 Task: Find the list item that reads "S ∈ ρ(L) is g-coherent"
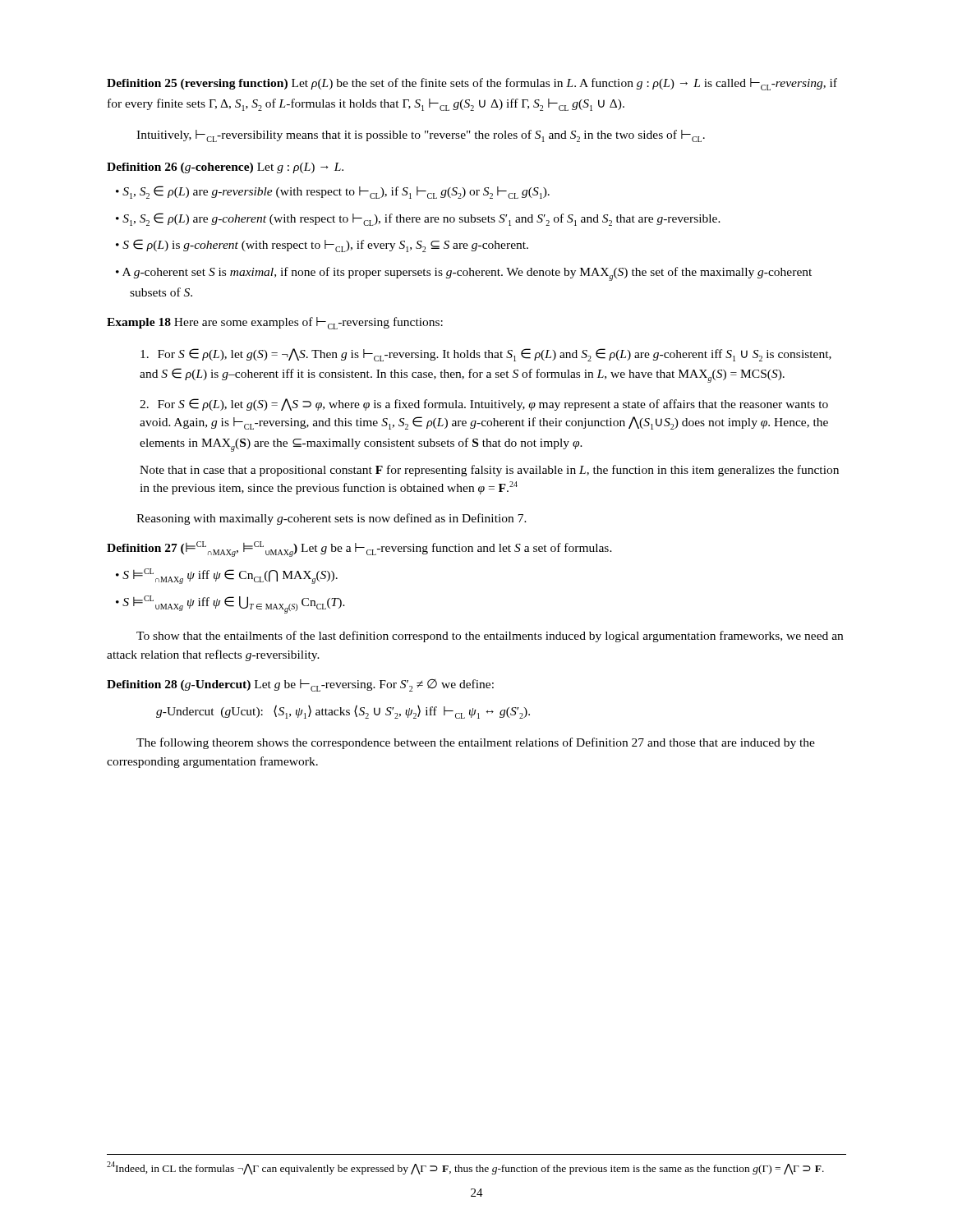coord(326,246)
